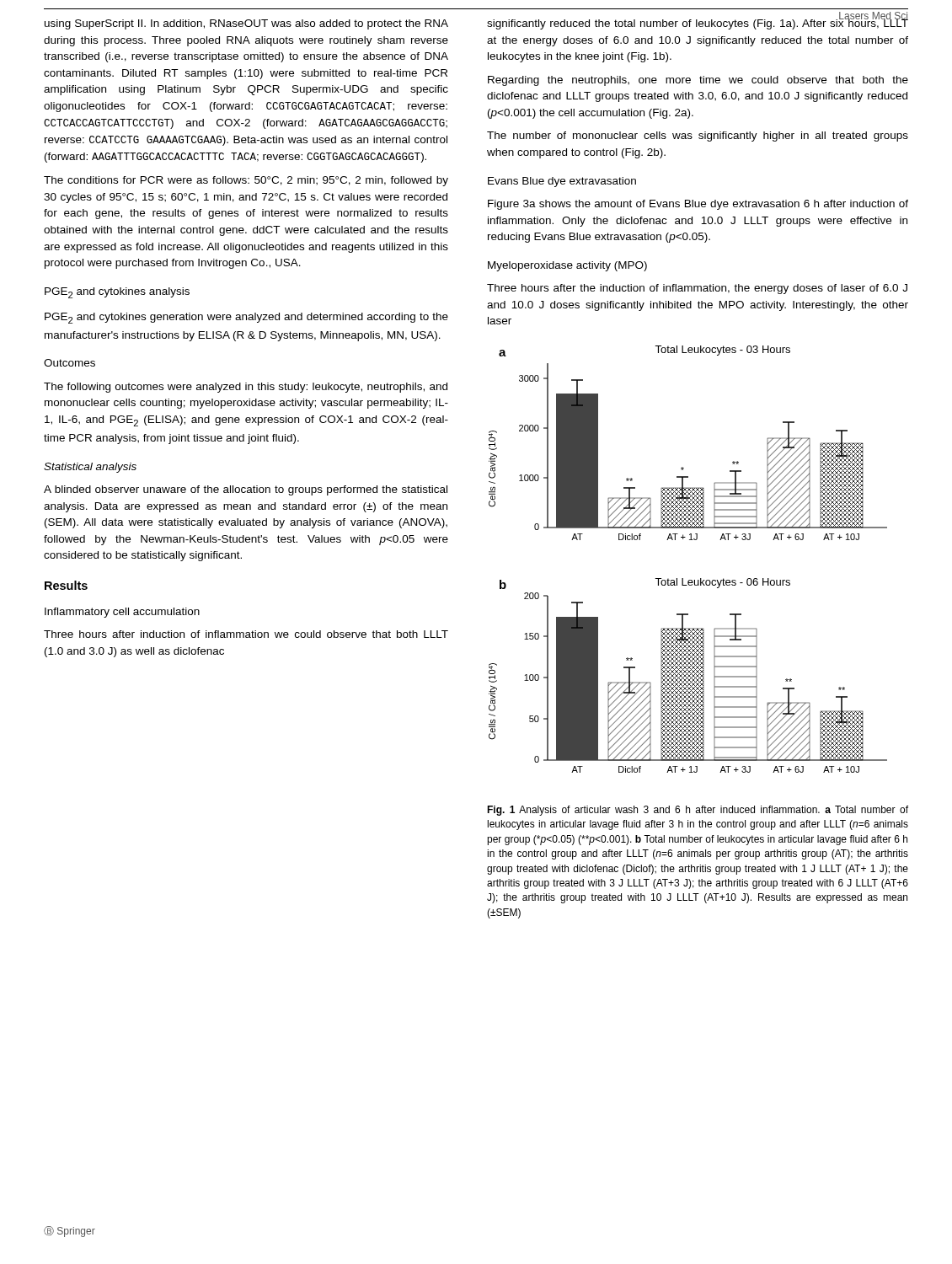Locate the block of text that opens with "PGE2 and cytokines generation"
This screenshot has width=952, height=1264.
(x=246, y=326)
